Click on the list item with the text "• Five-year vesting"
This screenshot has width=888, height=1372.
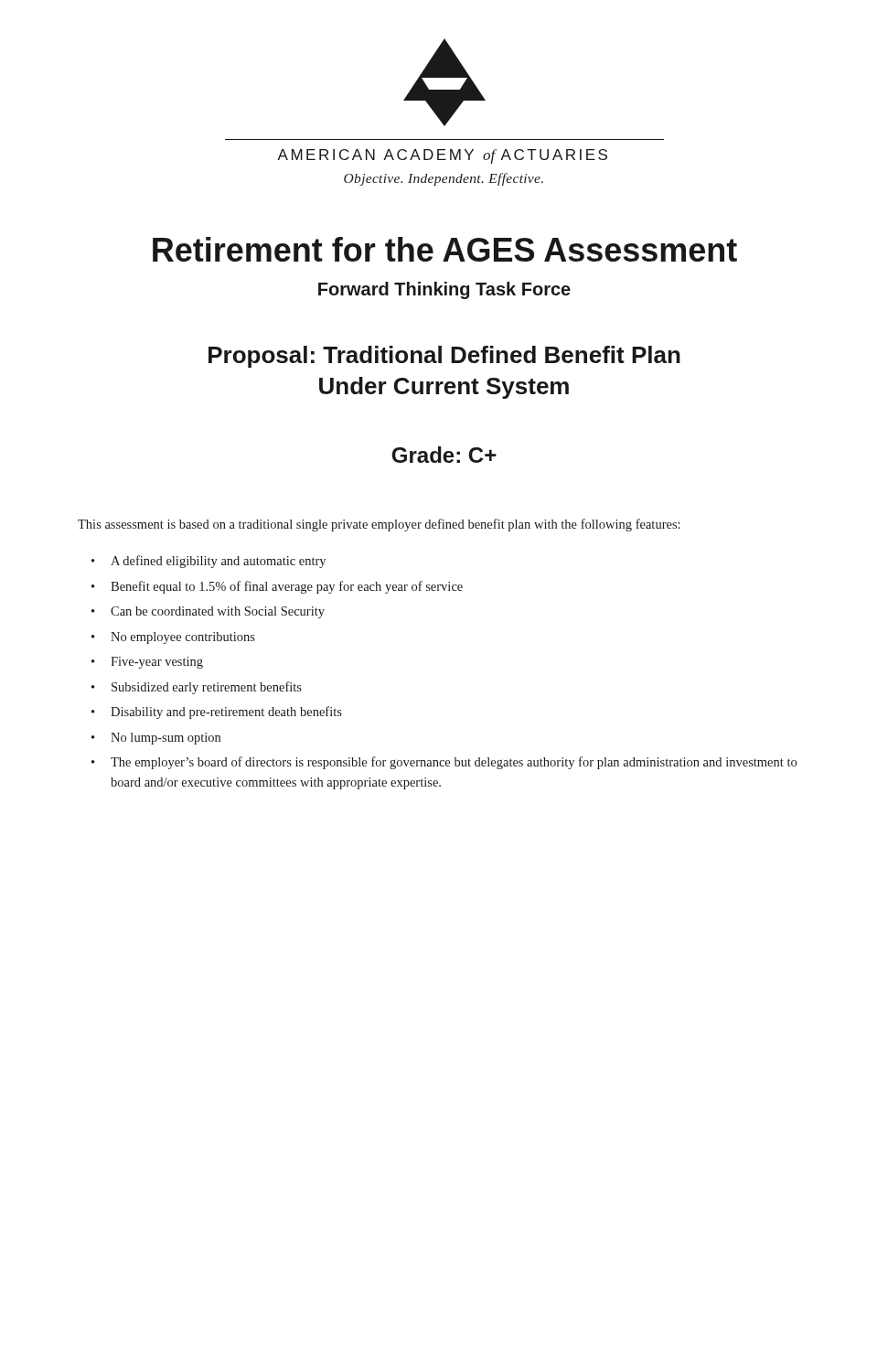(x=140, y=662)
